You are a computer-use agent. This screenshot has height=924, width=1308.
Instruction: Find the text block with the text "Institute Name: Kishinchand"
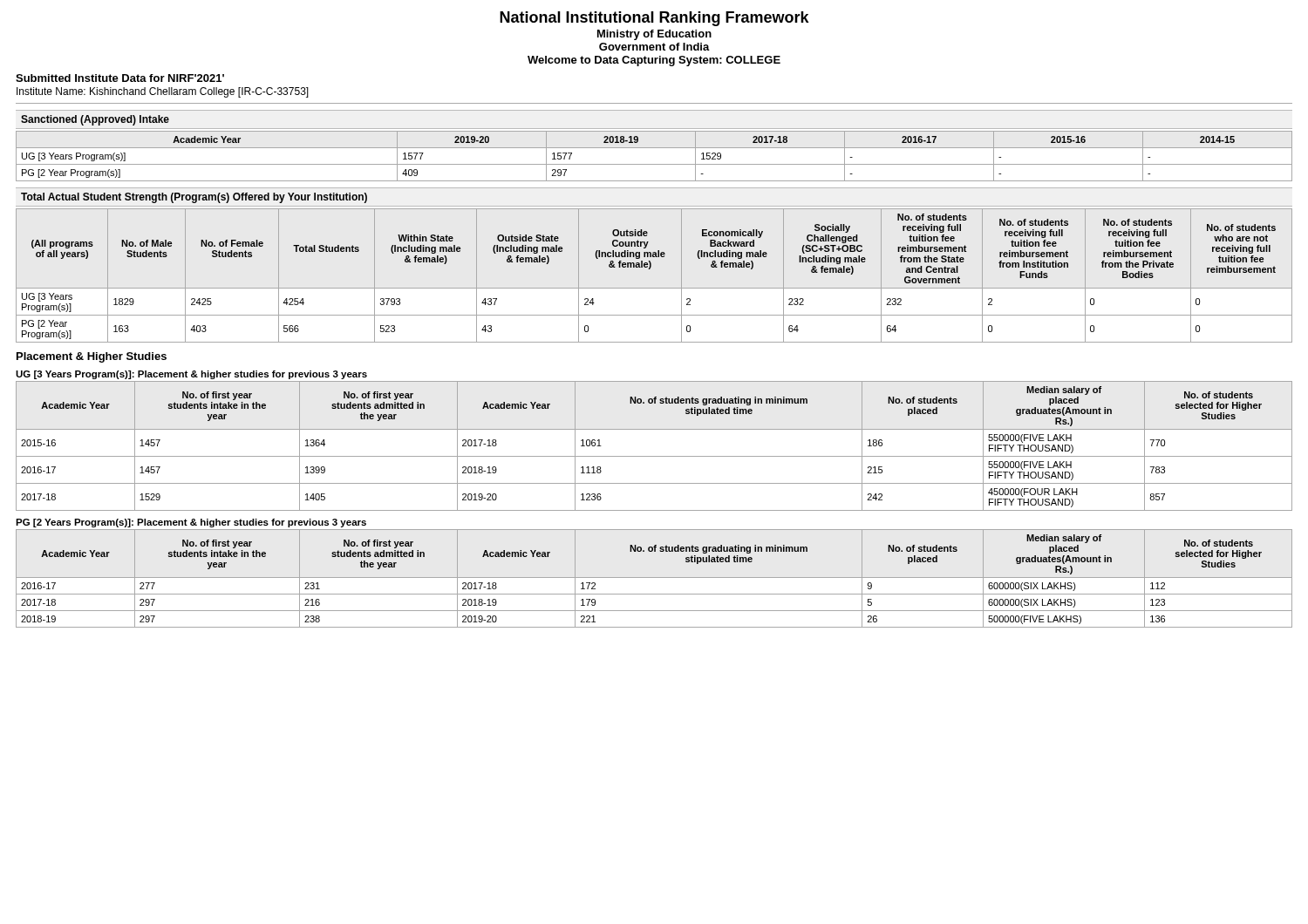pyautogui.click(x=162, y=92)
